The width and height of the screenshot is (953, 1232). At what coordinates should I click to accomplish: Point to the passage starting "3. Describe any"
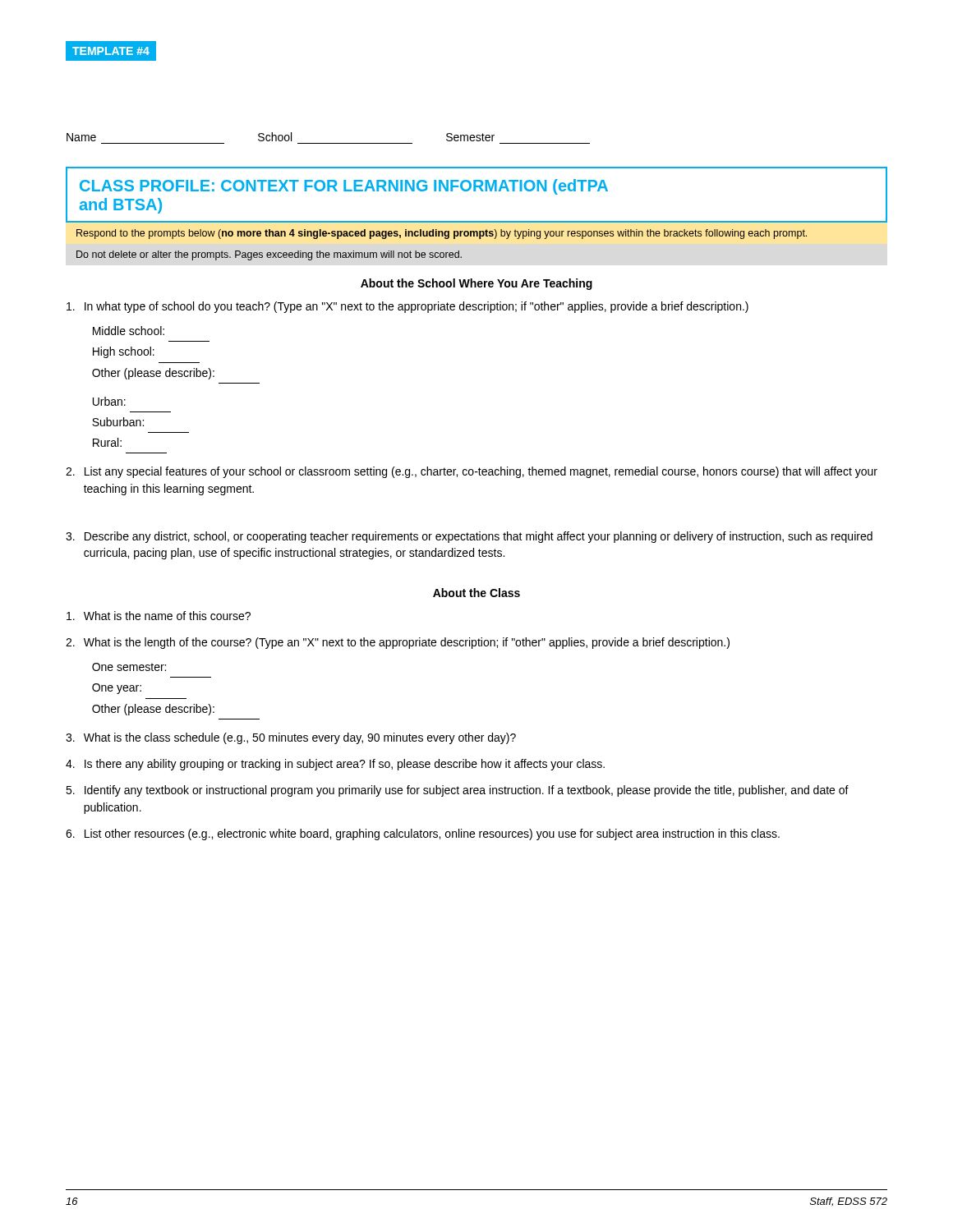pos(476,545)
